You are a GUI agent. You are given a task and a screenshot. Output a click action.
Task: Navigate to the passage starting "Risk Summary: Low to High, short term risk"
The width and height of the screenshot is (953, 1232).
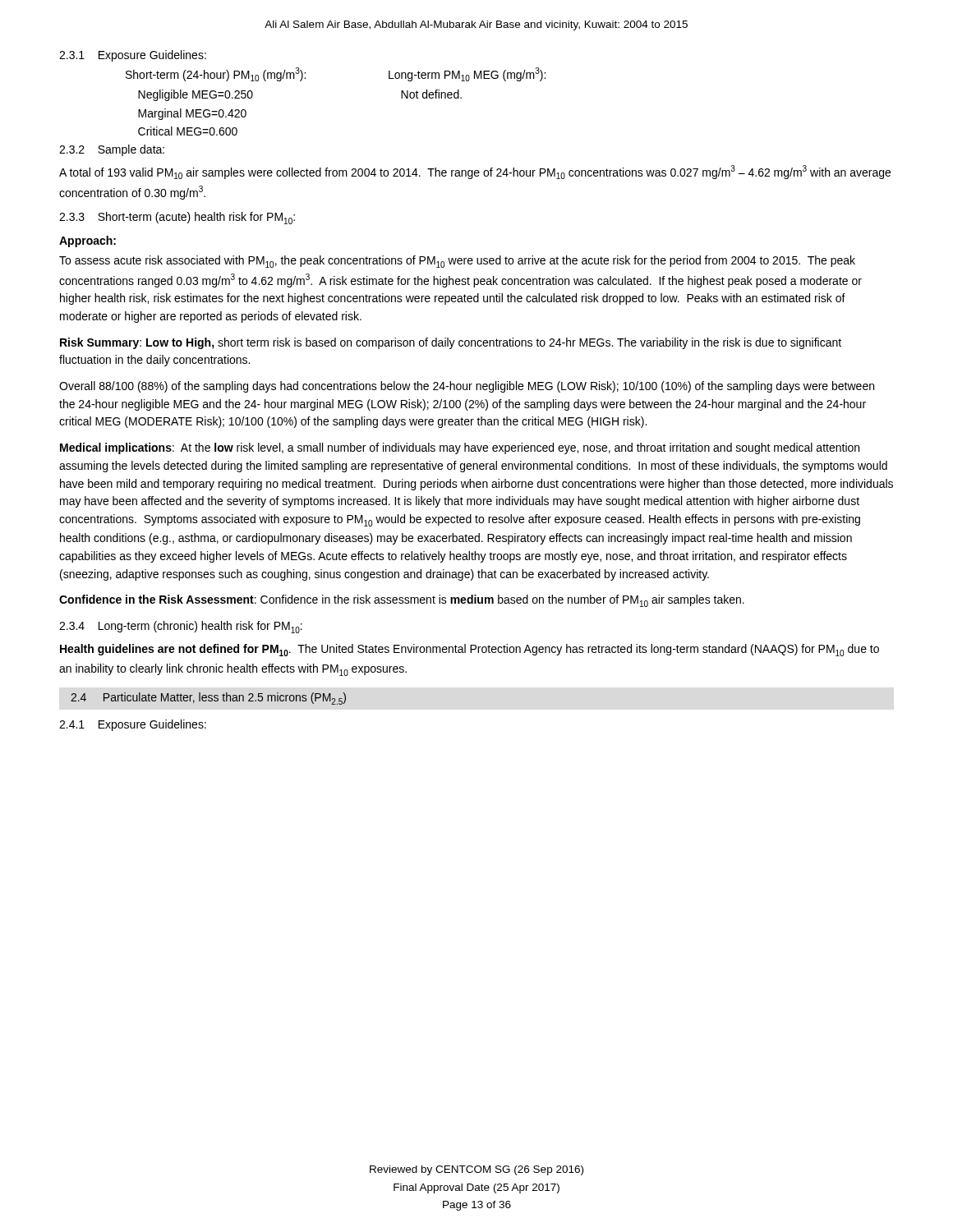click(450, 351)
